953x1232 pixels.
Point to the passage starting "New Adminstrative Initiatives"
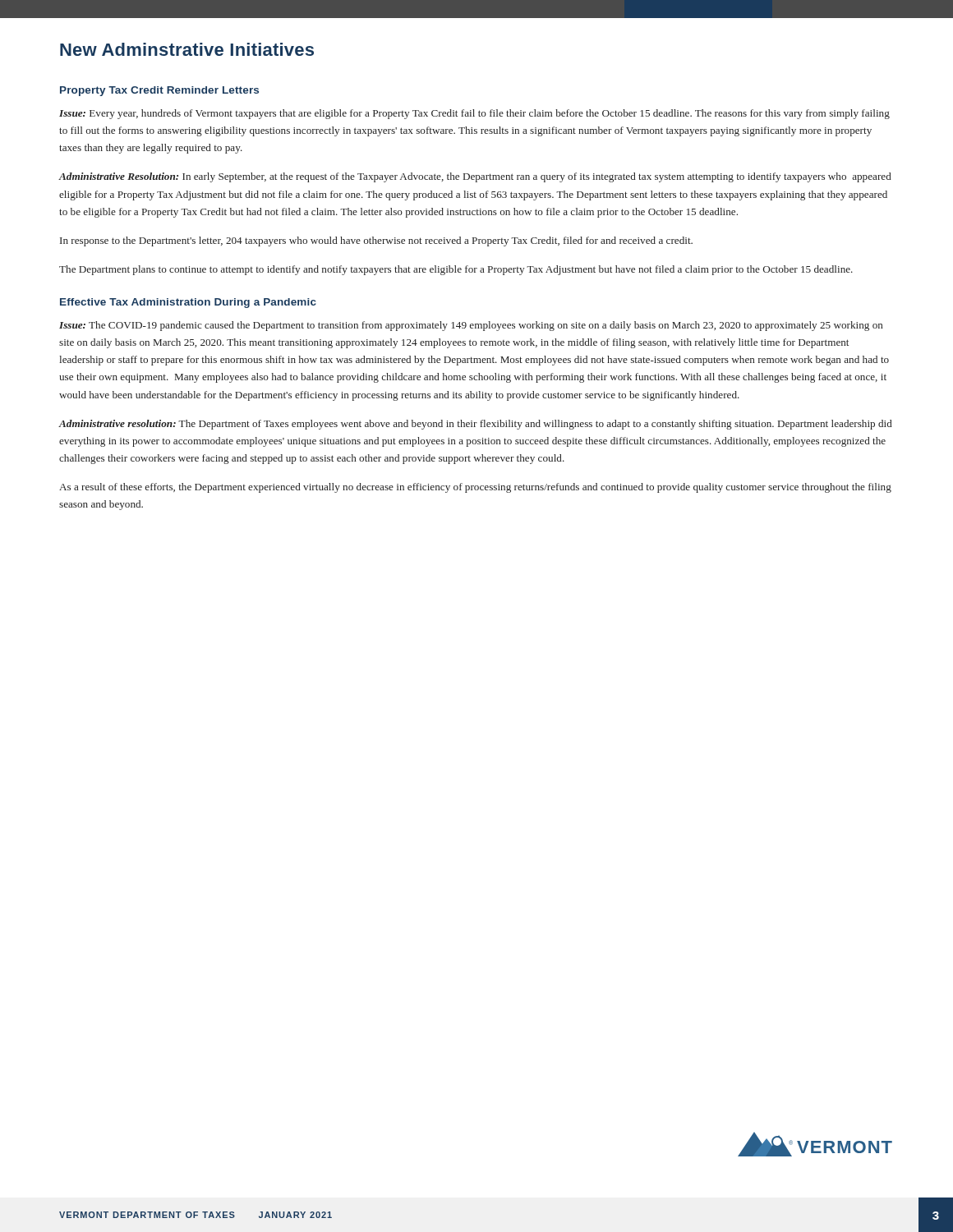point(187,50)
